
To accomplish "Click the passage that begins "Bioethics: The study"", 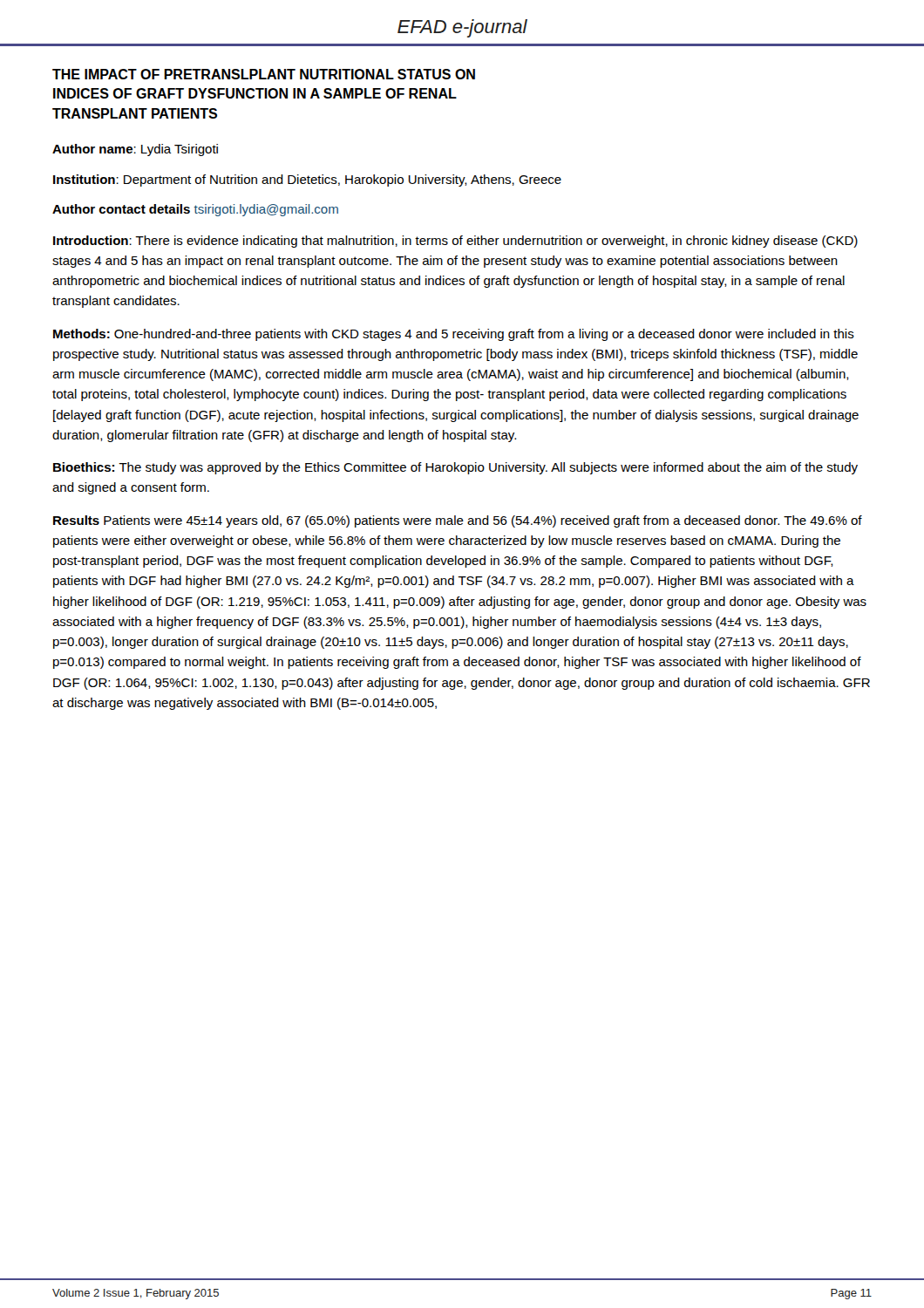I will coord(455,477).
